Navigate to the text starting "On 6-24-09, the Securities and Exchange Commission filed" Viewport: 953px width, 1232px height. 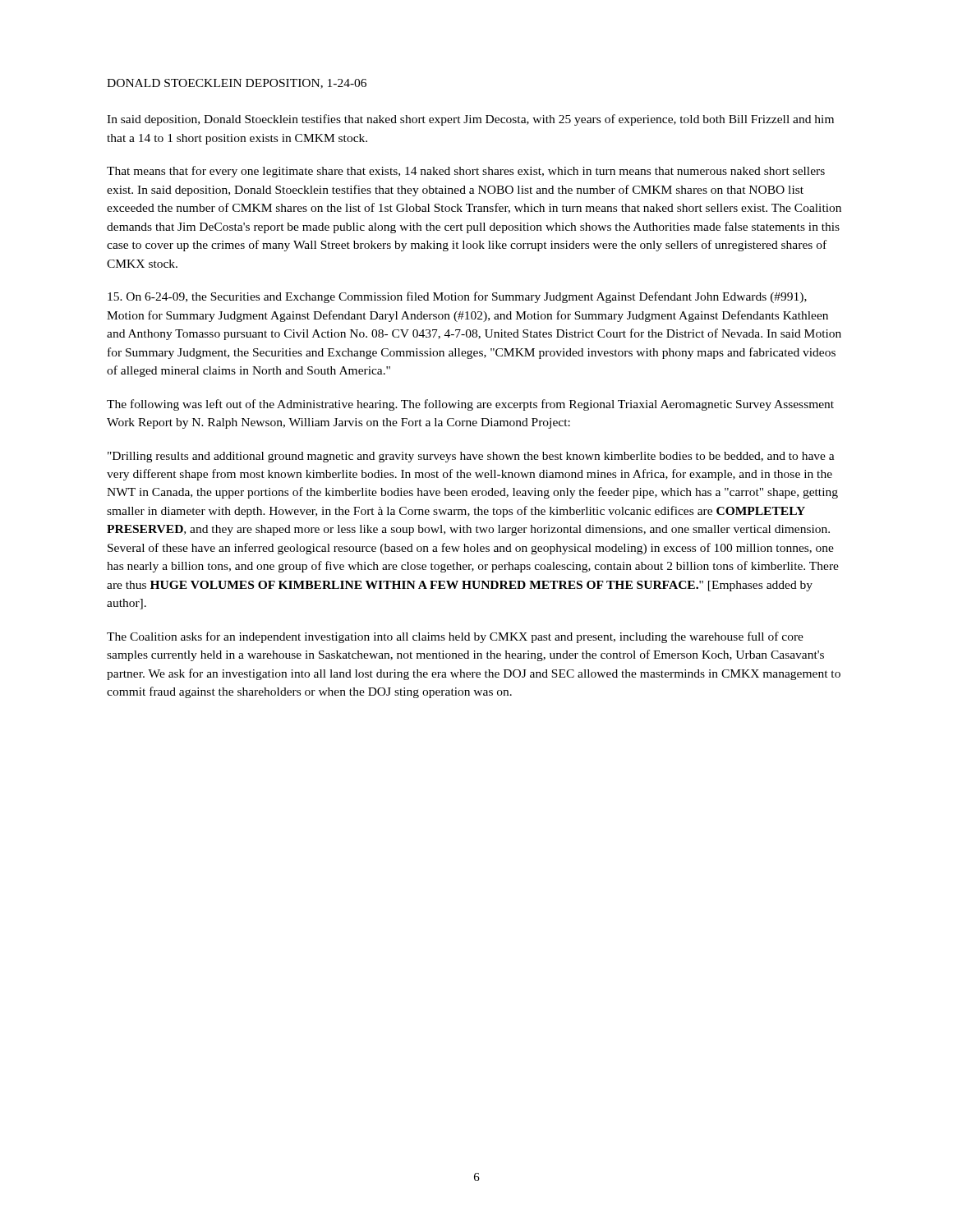[474, 333]
